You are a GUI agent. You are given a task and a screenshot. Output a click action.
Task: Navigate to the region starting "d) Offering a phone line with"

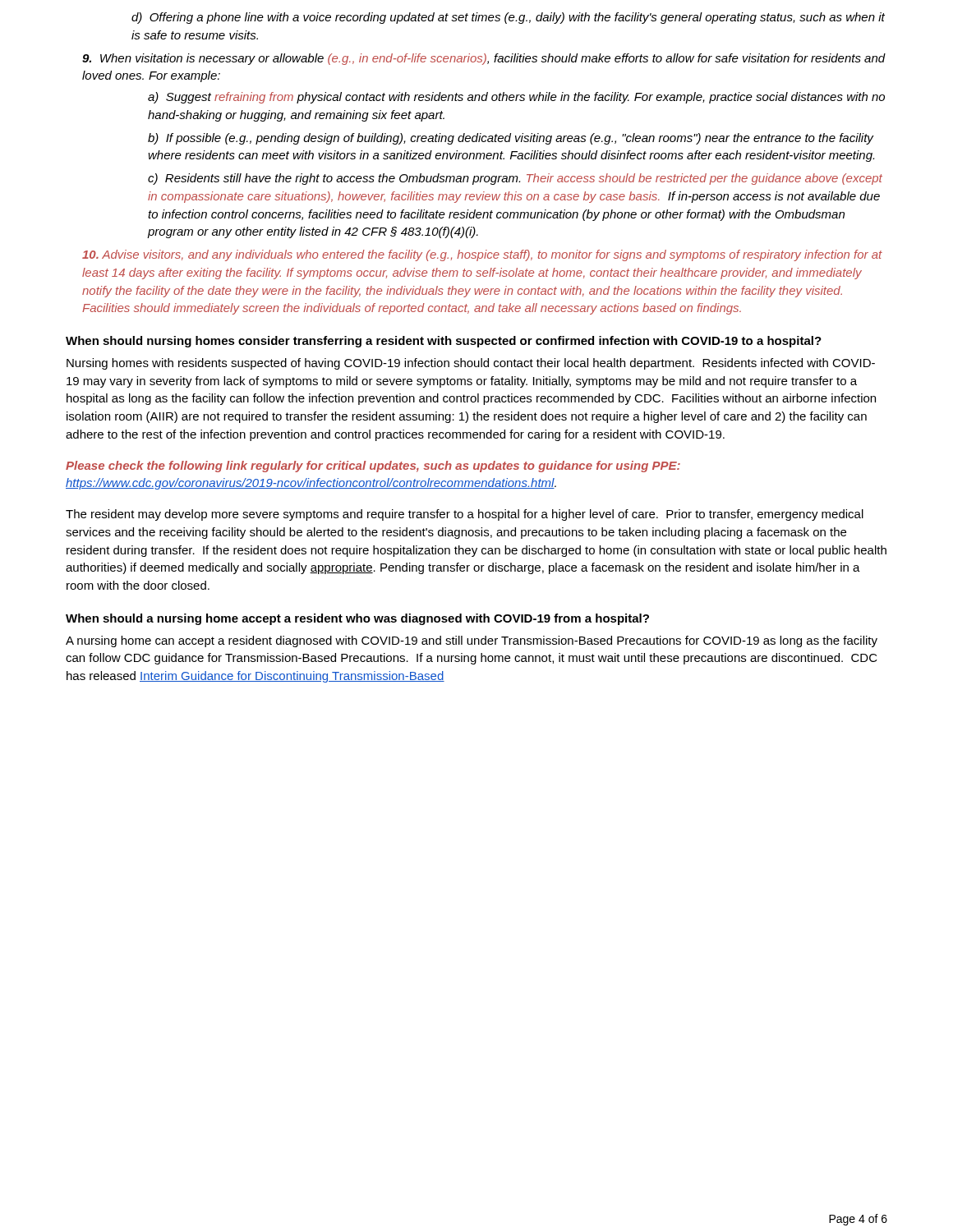pyautogui.click(x=508, y=26)
